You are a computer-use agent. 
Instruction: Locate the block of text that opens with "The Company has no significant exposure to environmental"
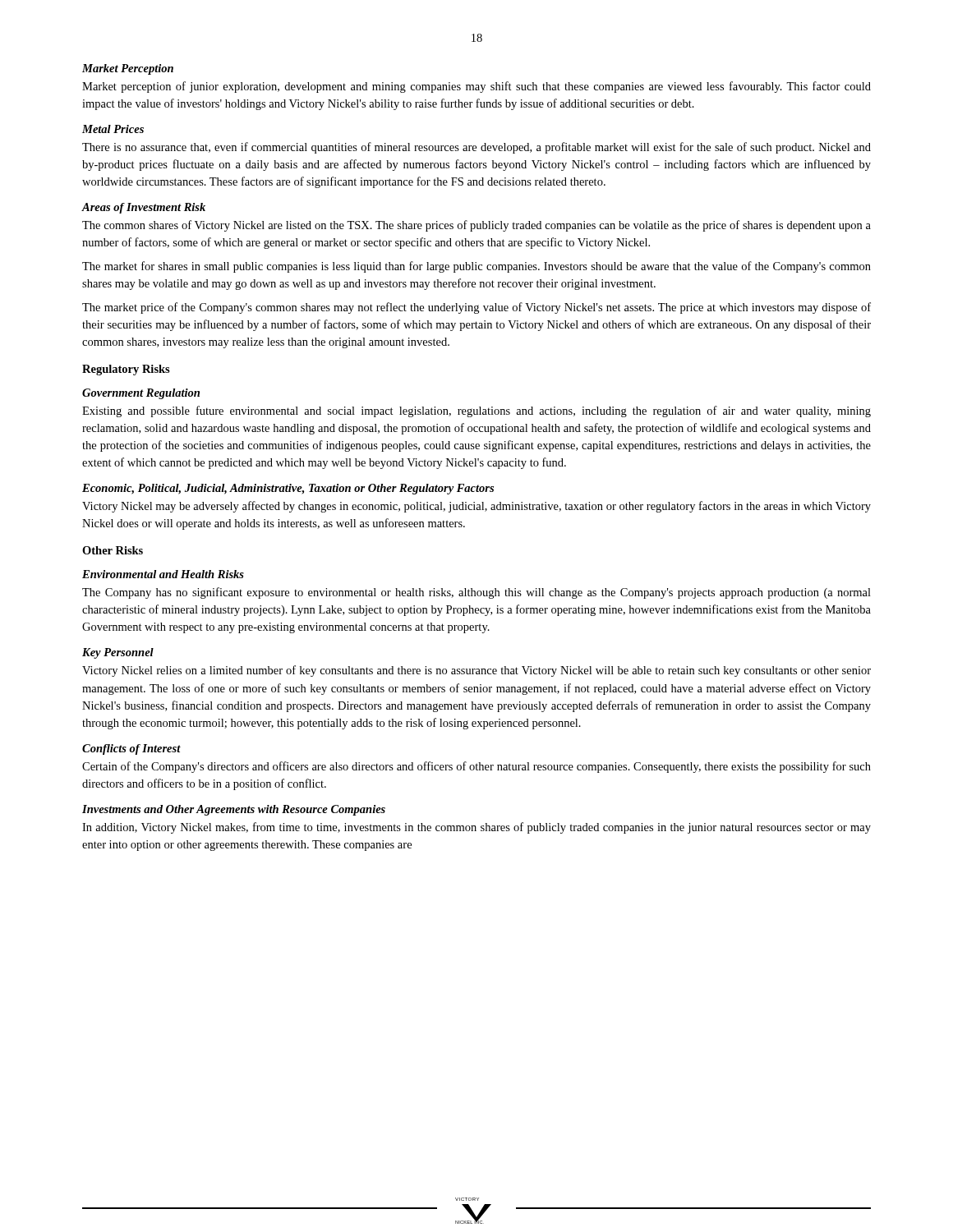click(476, 610)
